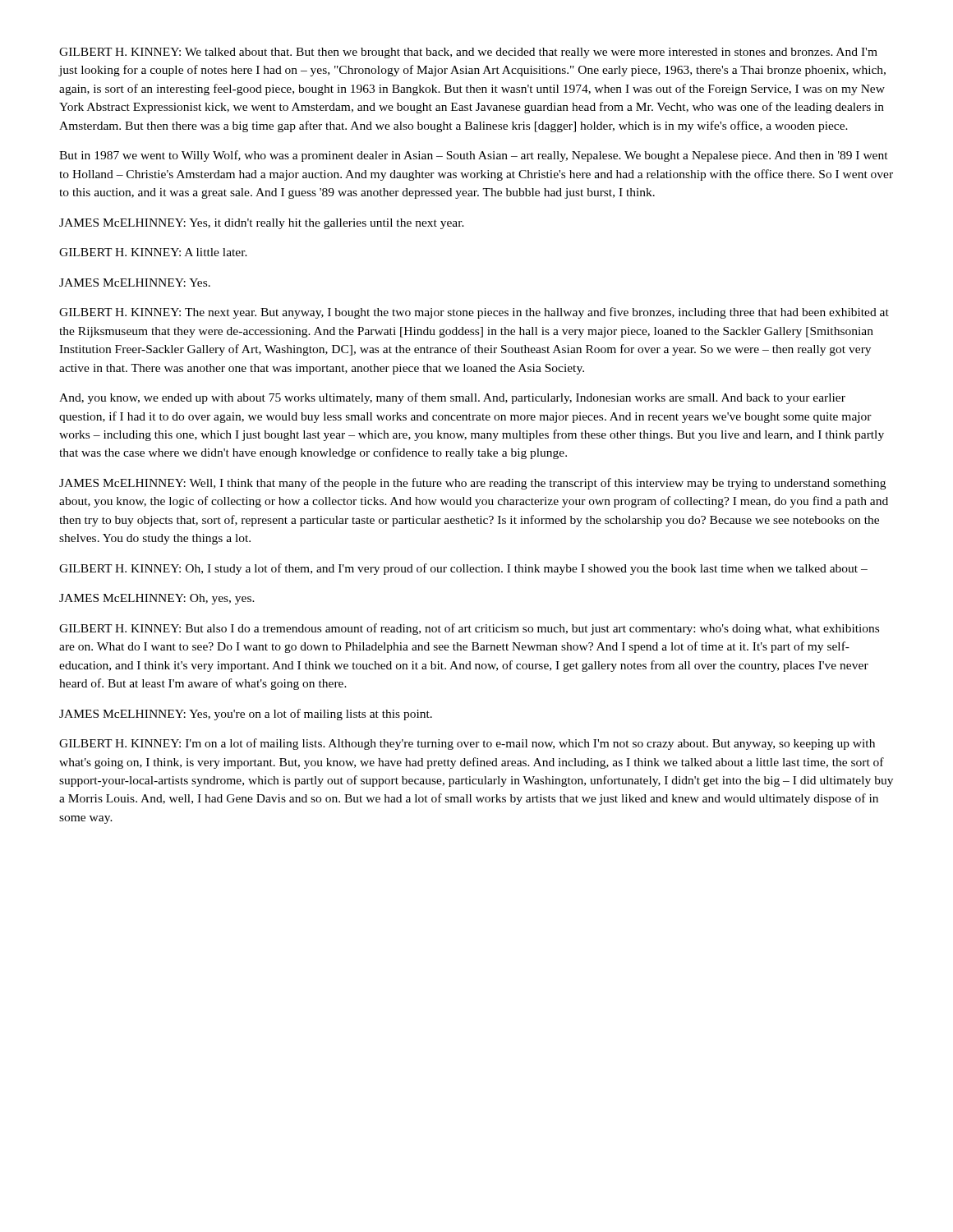Click the passage that begins "JAMES McELHINNEY: Oh, yes,"
This screenshot has width=953, height=1232.
tap(157, 598)
